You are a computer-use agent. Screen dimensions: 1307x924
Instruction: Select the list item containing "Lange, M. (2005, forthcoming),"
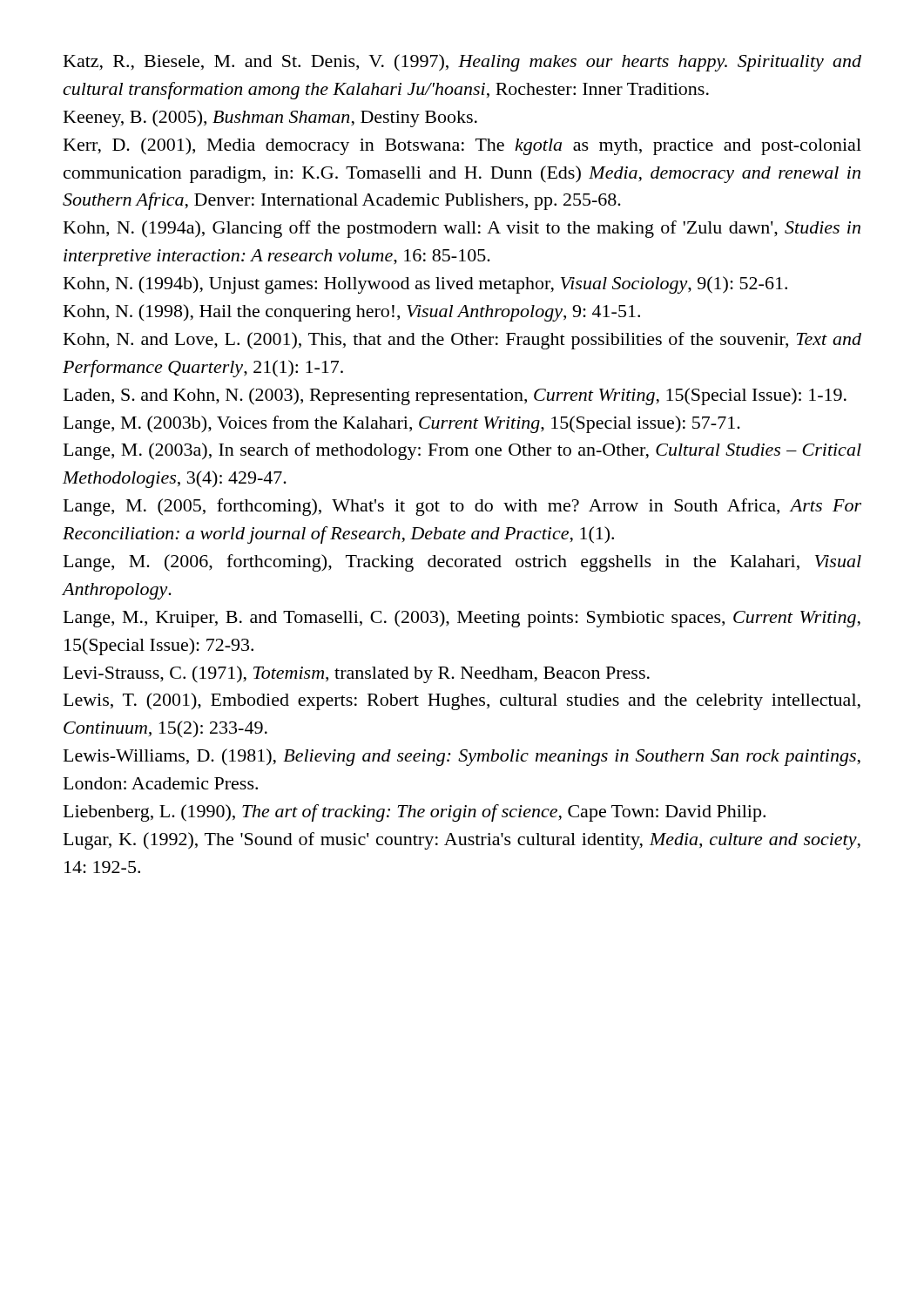click(462, 519)
